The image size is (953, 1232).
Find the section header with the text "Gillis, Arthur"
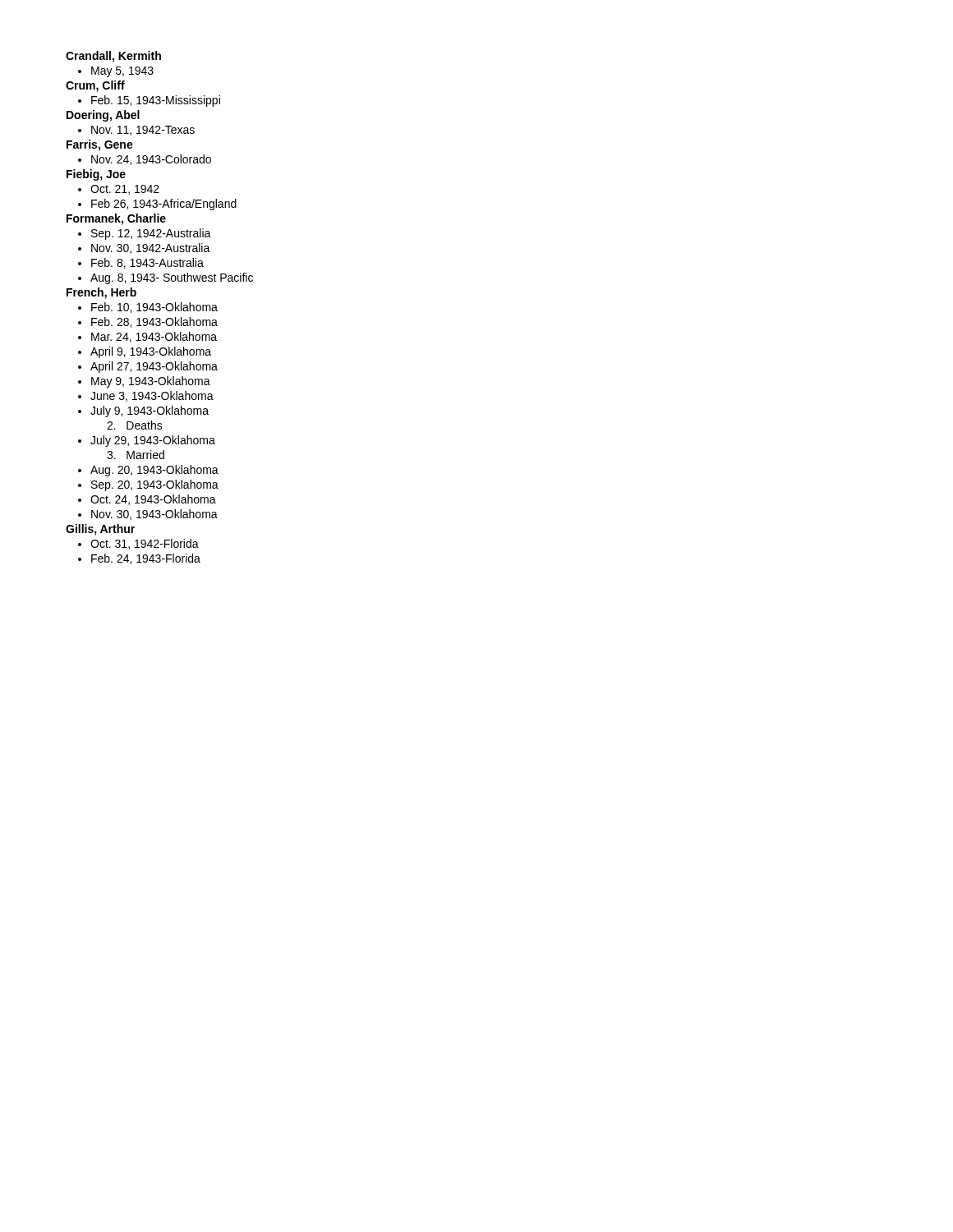[x=100, y=529]
